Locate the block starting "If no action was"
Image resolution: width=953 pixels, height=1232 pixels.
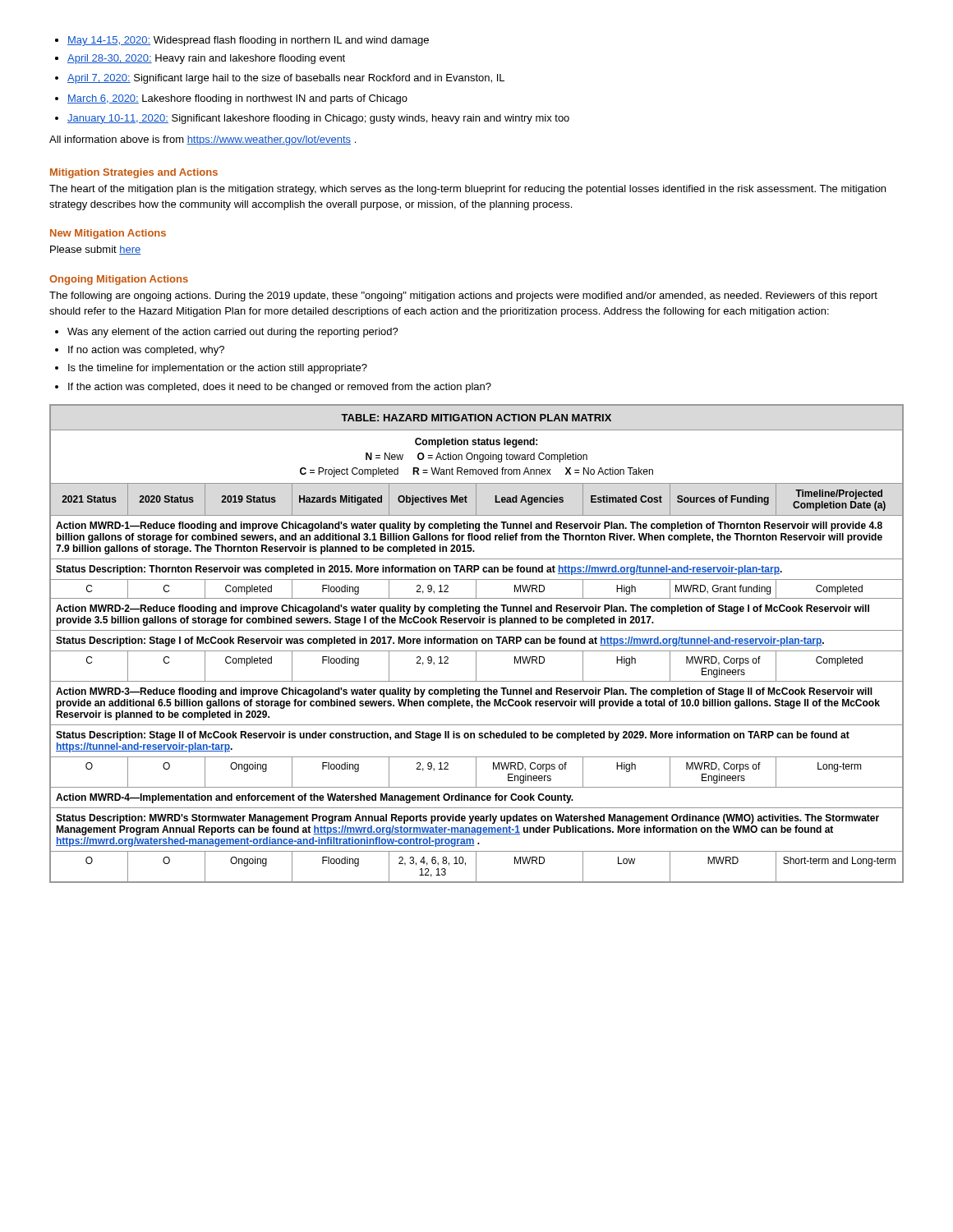click(x=146, y=351)
